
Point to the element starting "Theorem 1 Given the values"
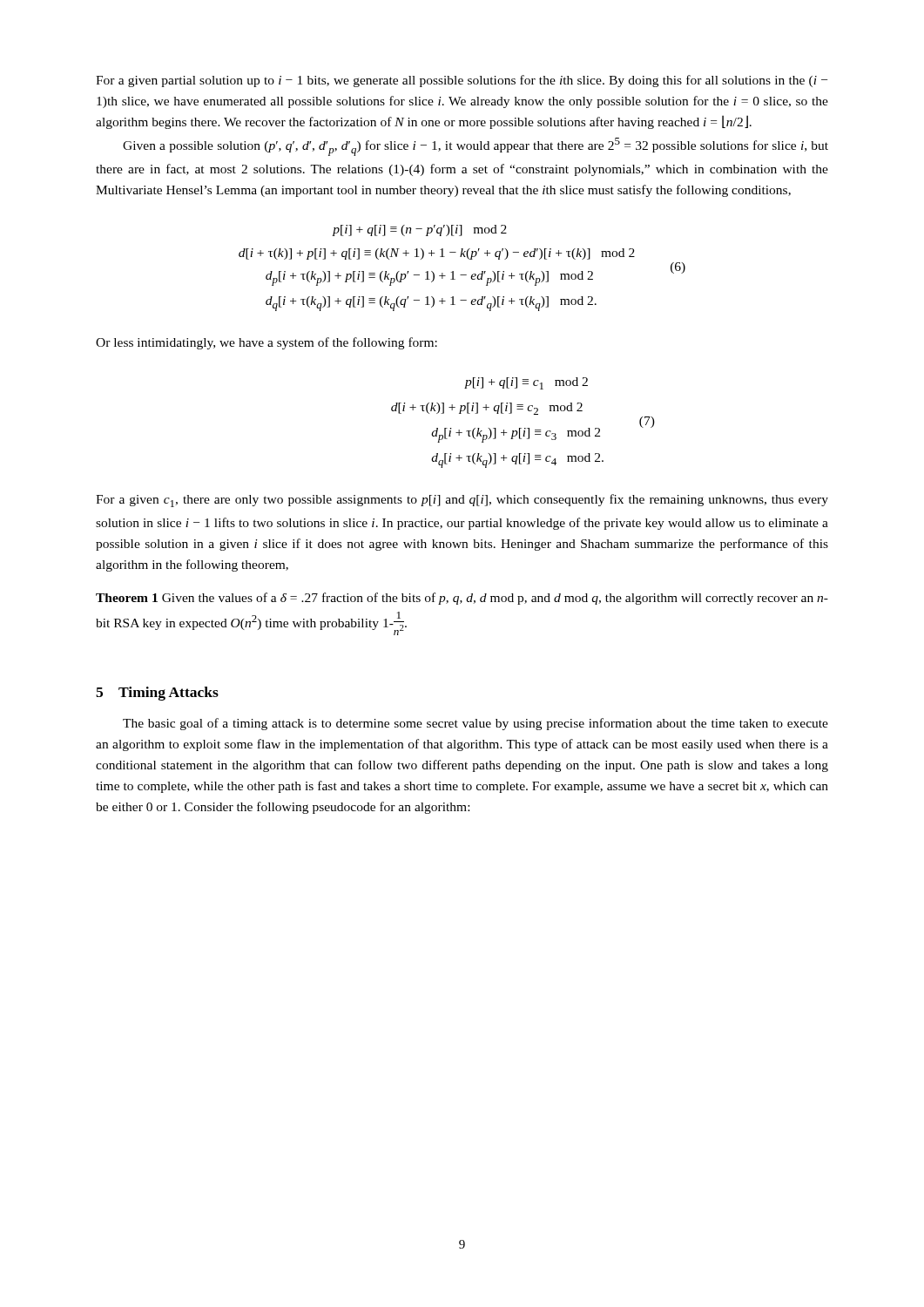pyautogui.click(x=462, y=613)
